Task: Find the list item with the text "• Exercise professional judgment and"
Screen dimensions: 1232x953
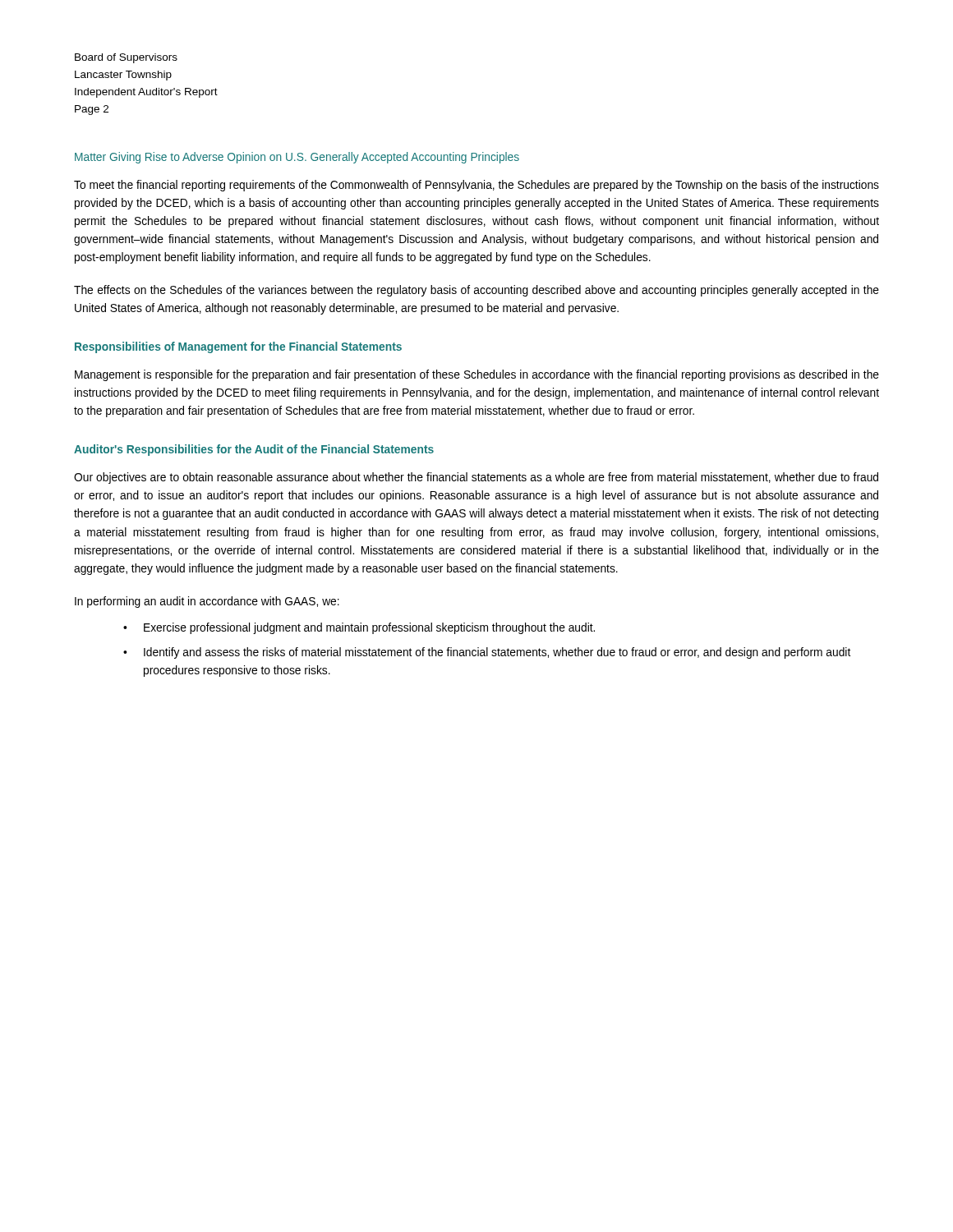Action: (360, 628)
